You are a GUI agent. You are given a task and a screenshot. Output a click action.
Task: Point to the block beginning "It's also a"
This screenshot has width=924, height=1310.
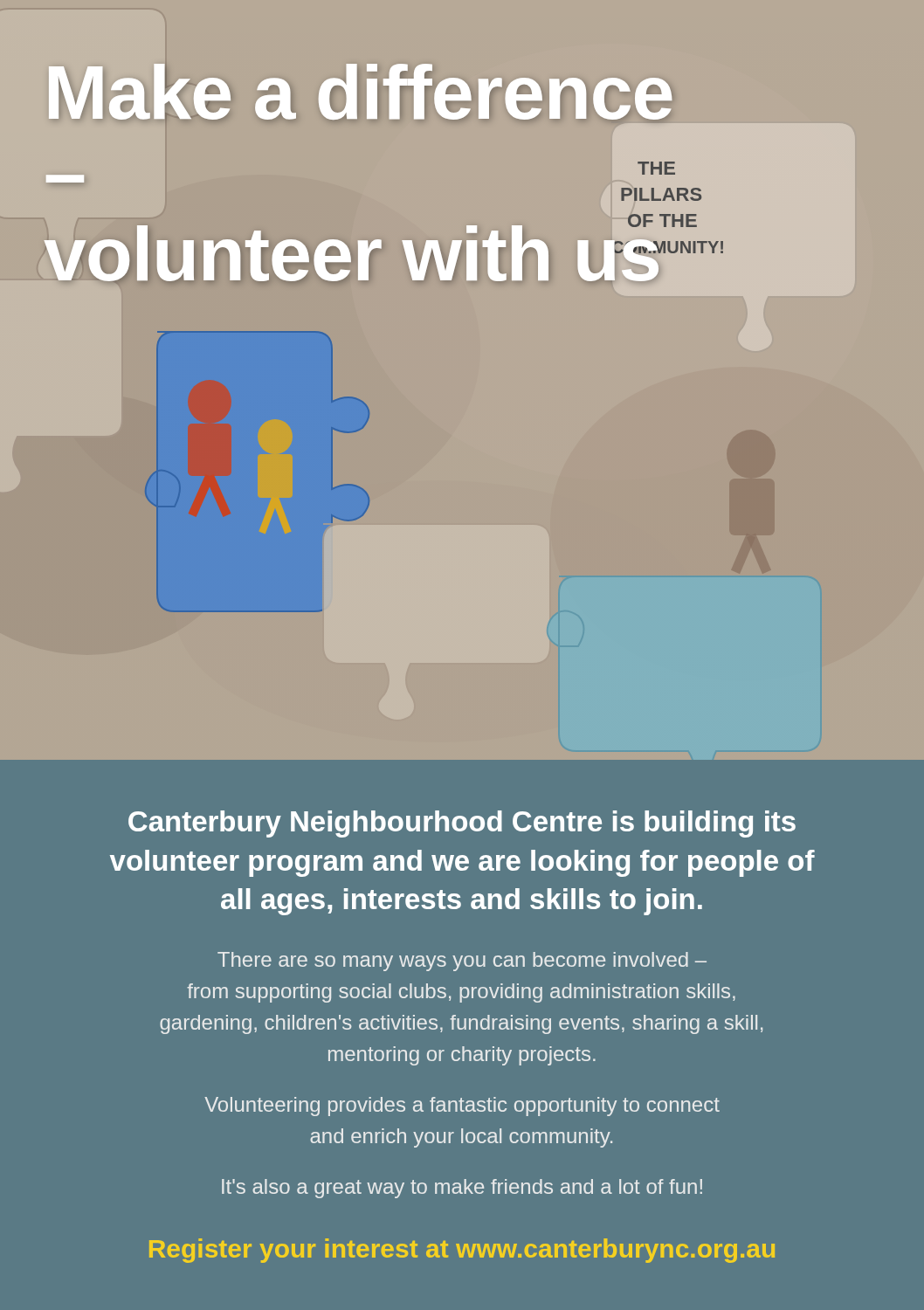[462, 1186]
